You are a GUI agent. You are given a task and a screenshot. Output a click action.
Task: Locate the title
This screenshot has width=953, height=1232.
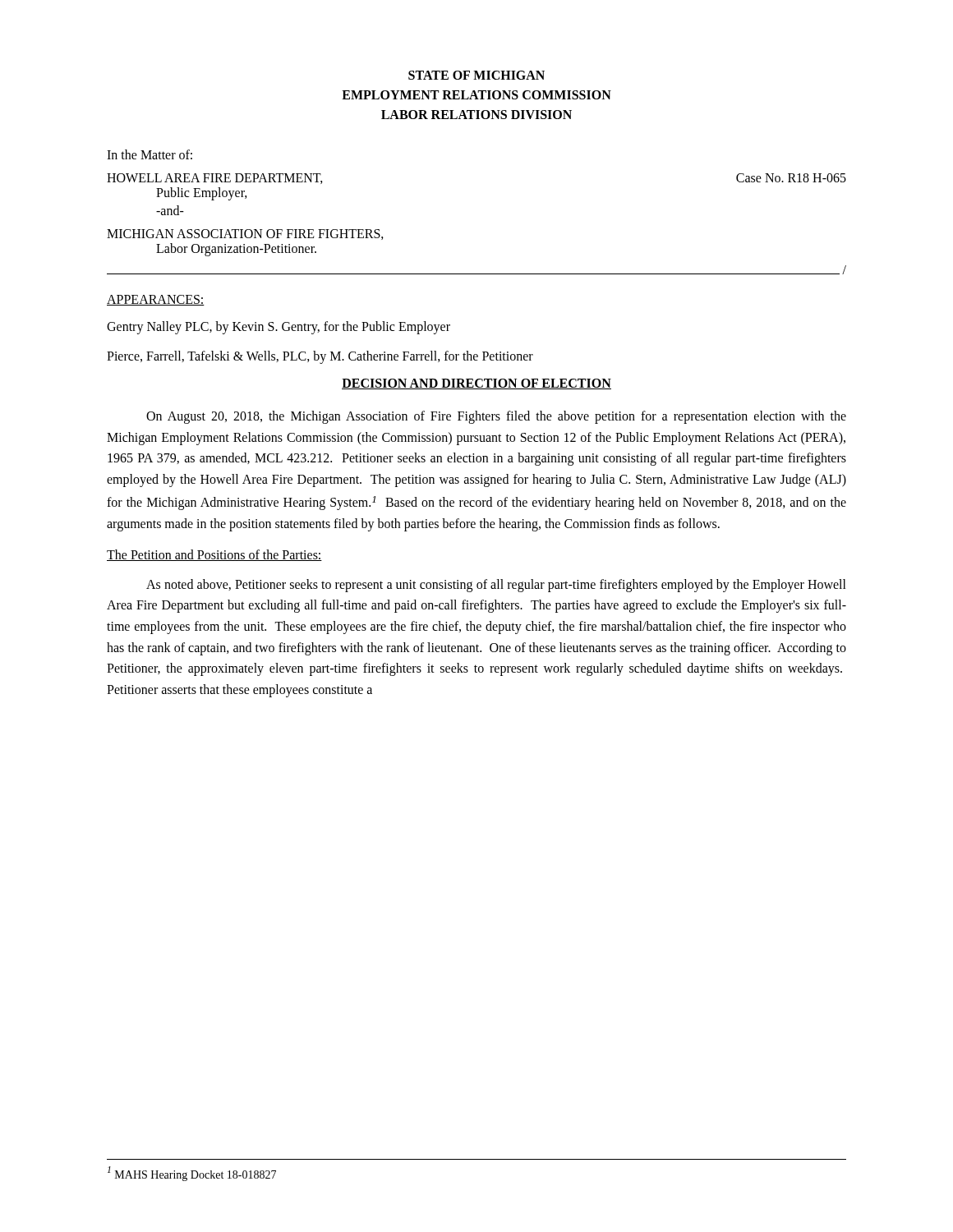click(476, 95)
